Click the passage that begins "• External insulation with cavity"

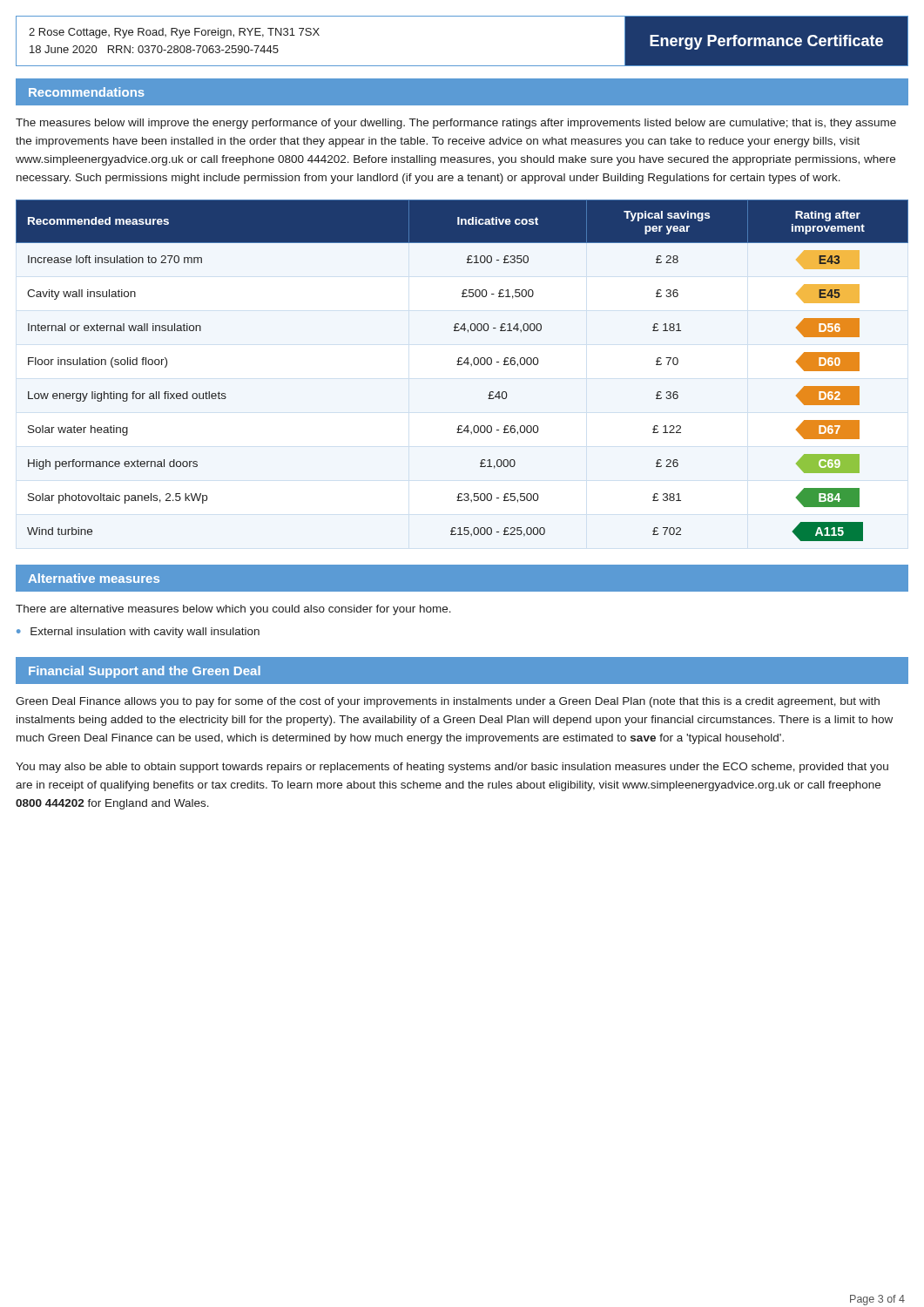(138, 632)
